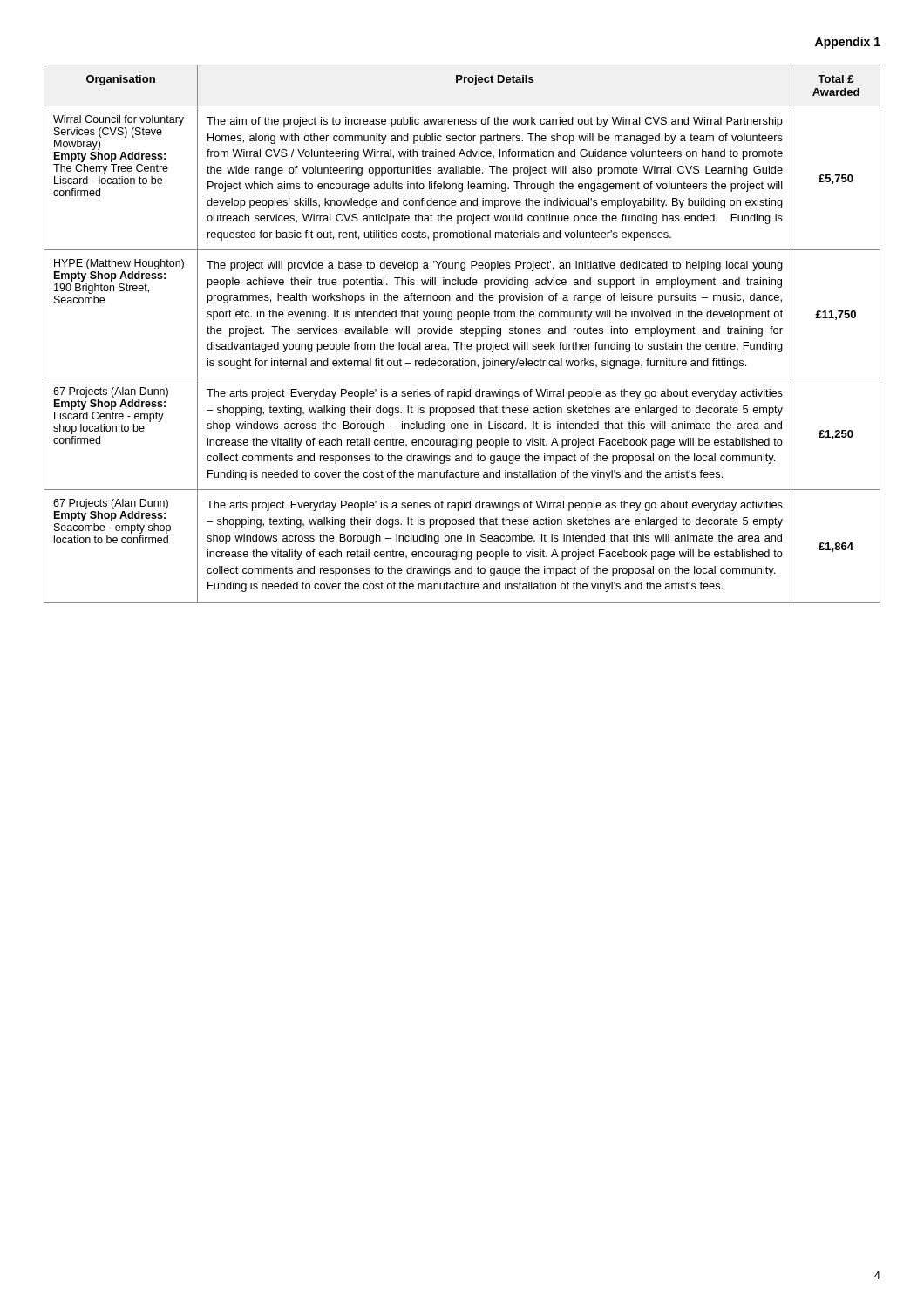Screen dimensions: 1308x924
Task: Select the table that reads "HYPE (Matthew Houghton) Empty"
Action: point(462,333)
